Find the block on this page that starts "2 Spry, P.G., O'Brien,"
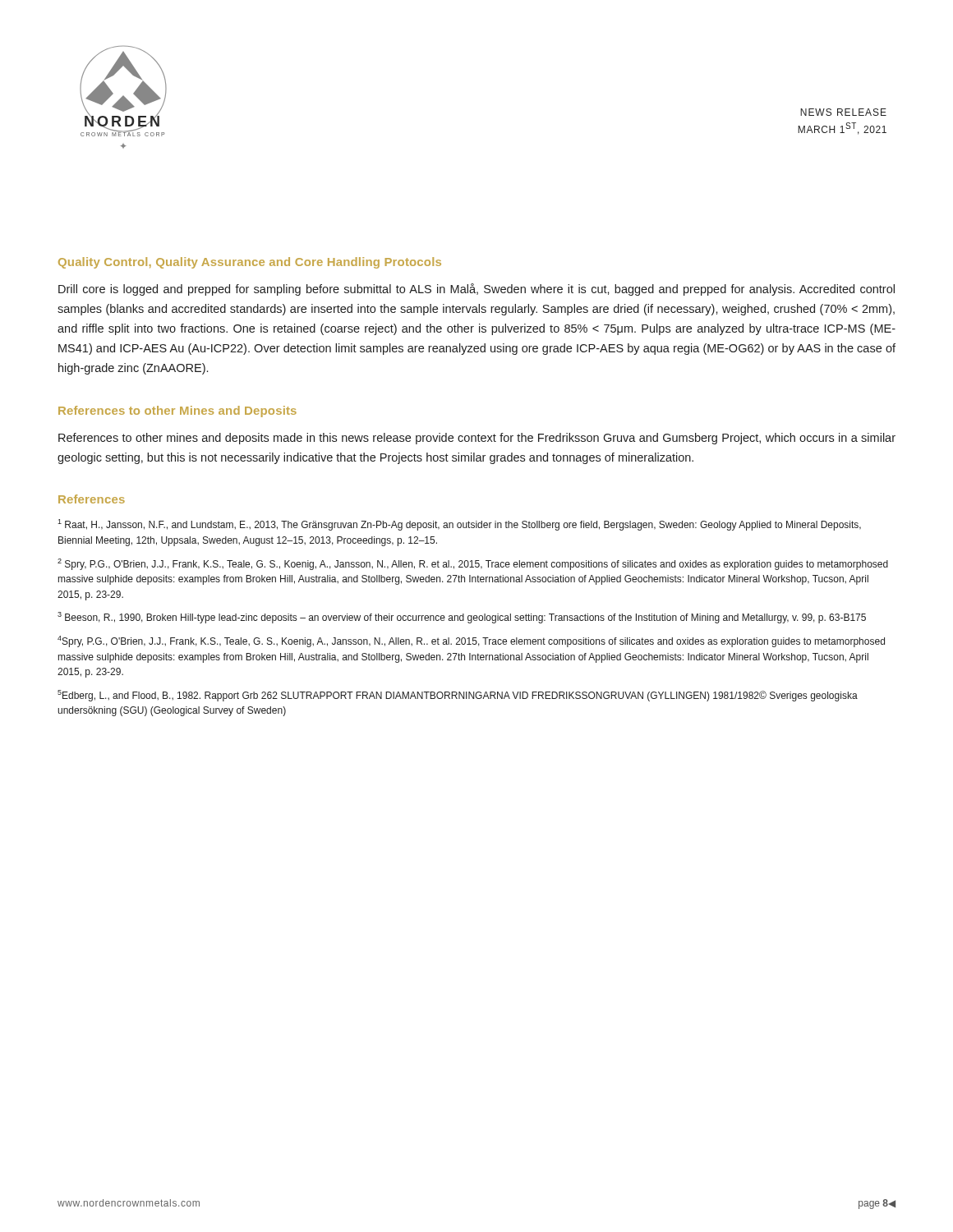 [473, 578]
